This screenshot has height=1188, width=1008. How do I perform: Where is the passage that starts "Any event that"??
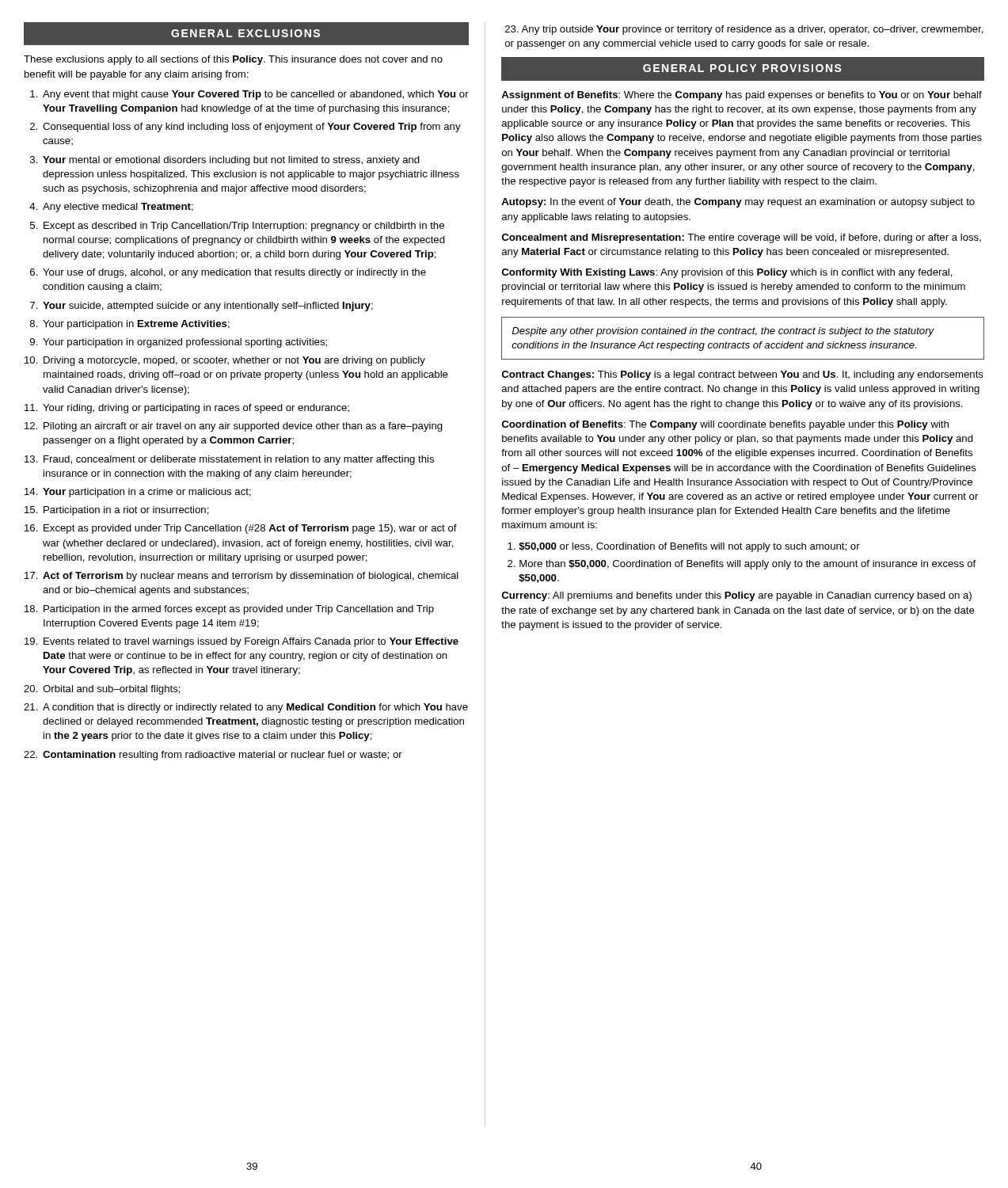click(256, 101)
